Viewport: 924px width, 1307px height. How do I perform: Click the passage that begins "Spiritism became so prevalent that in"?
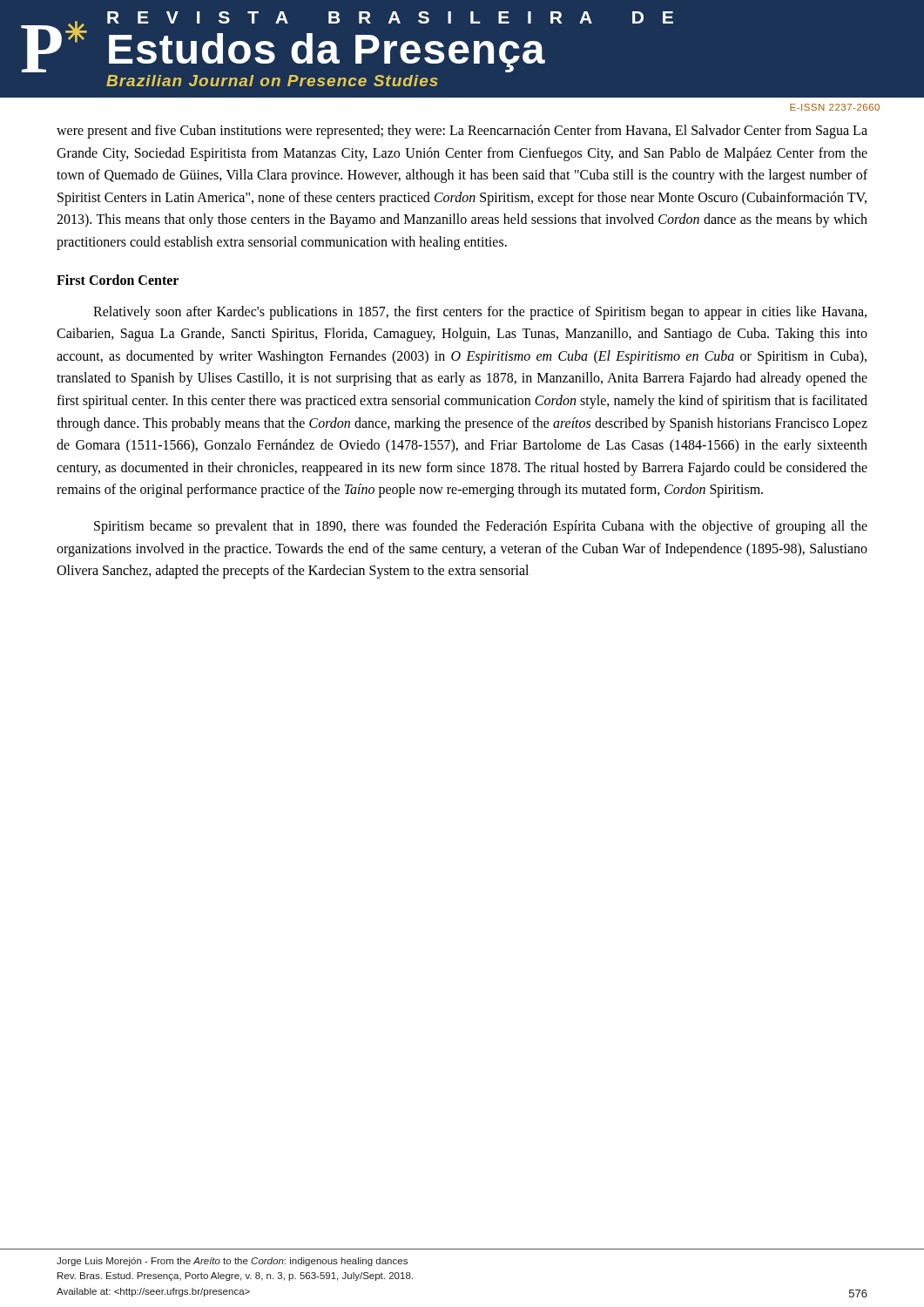click(462, 548)
